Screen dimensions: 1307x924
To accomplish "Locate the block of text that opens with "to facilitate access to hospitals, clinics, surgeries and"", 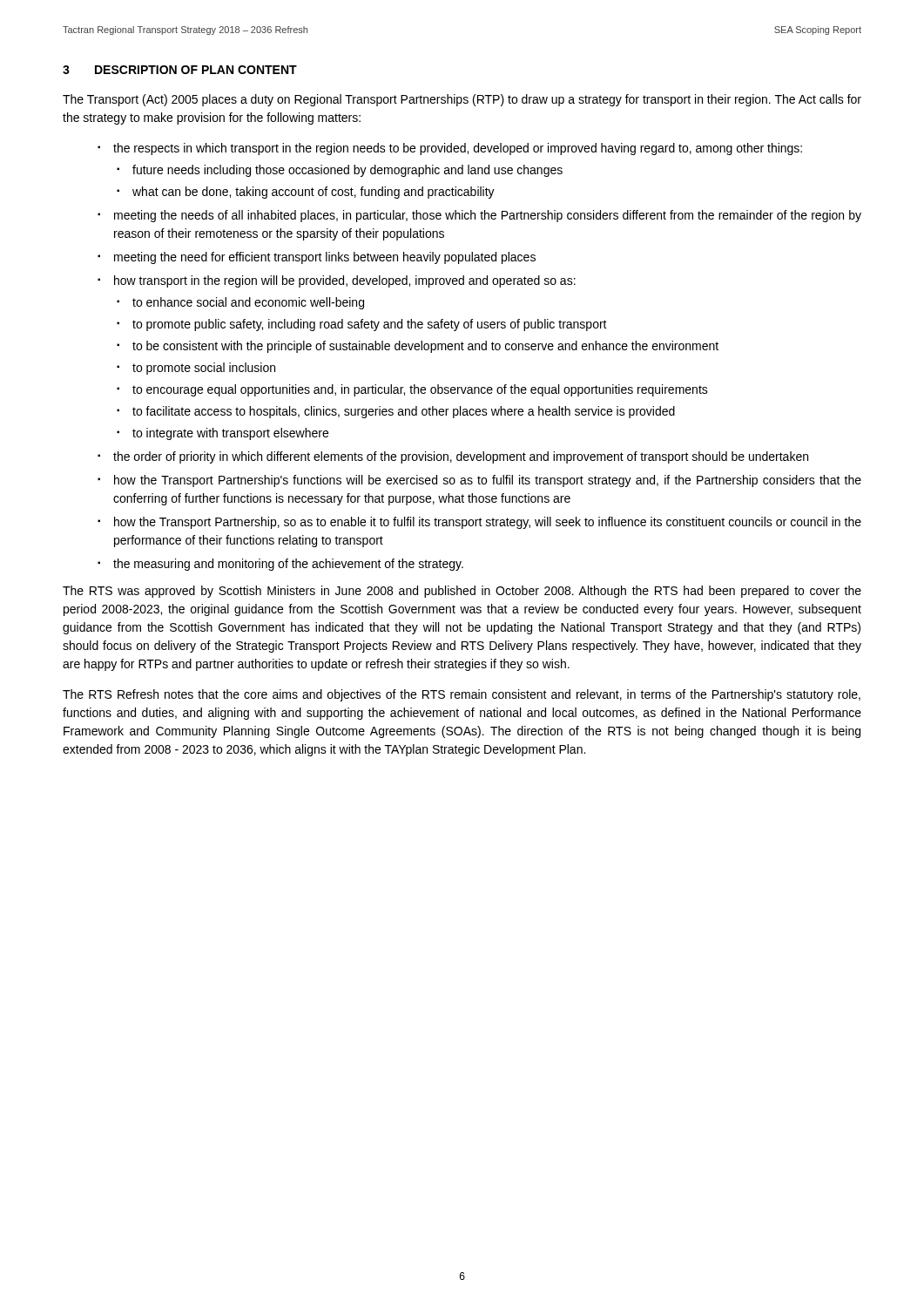I will click(404, 411).
